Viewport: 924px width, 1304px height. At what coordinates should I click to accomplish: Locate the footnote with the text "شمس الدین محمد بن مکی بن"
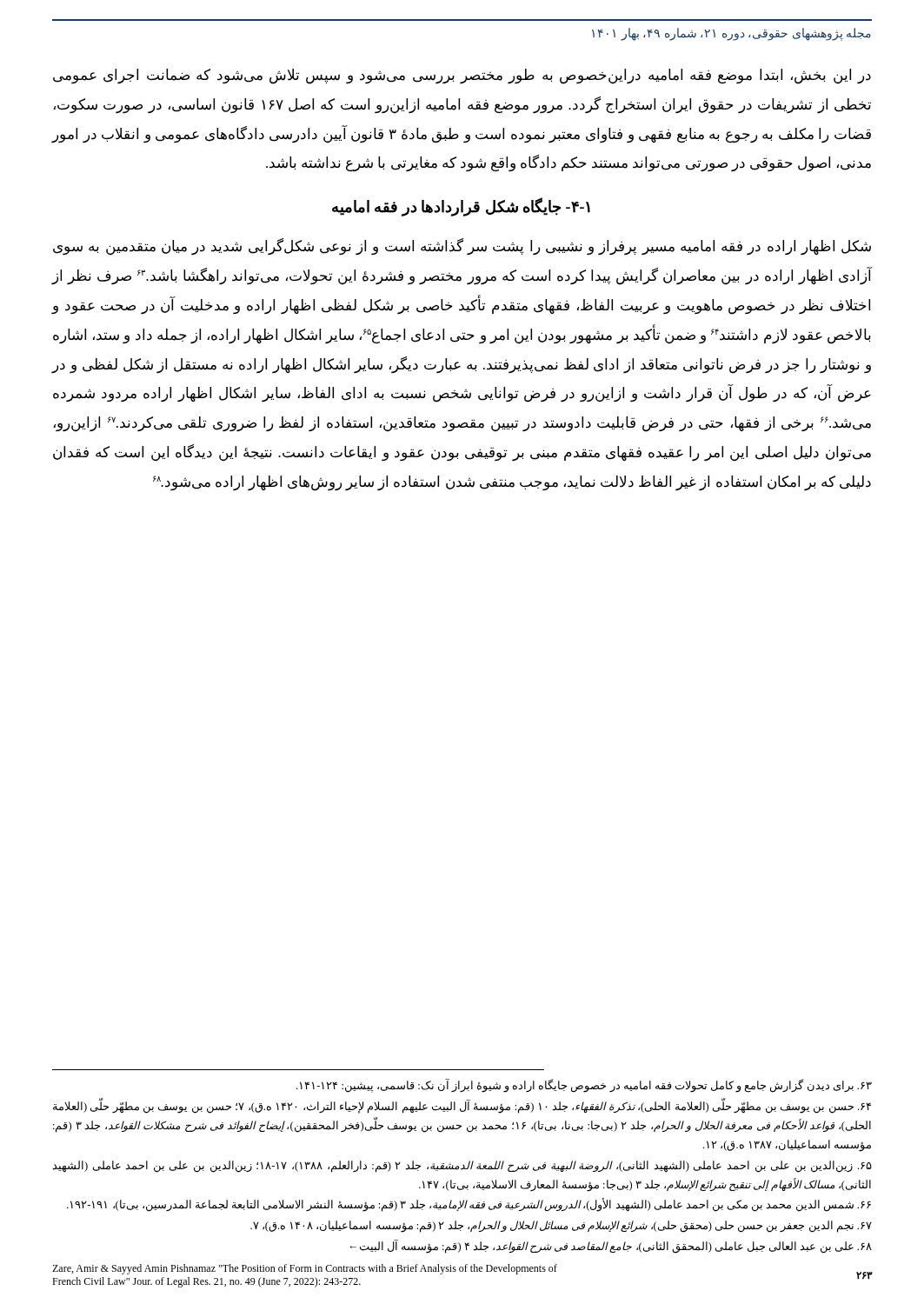469,1205
